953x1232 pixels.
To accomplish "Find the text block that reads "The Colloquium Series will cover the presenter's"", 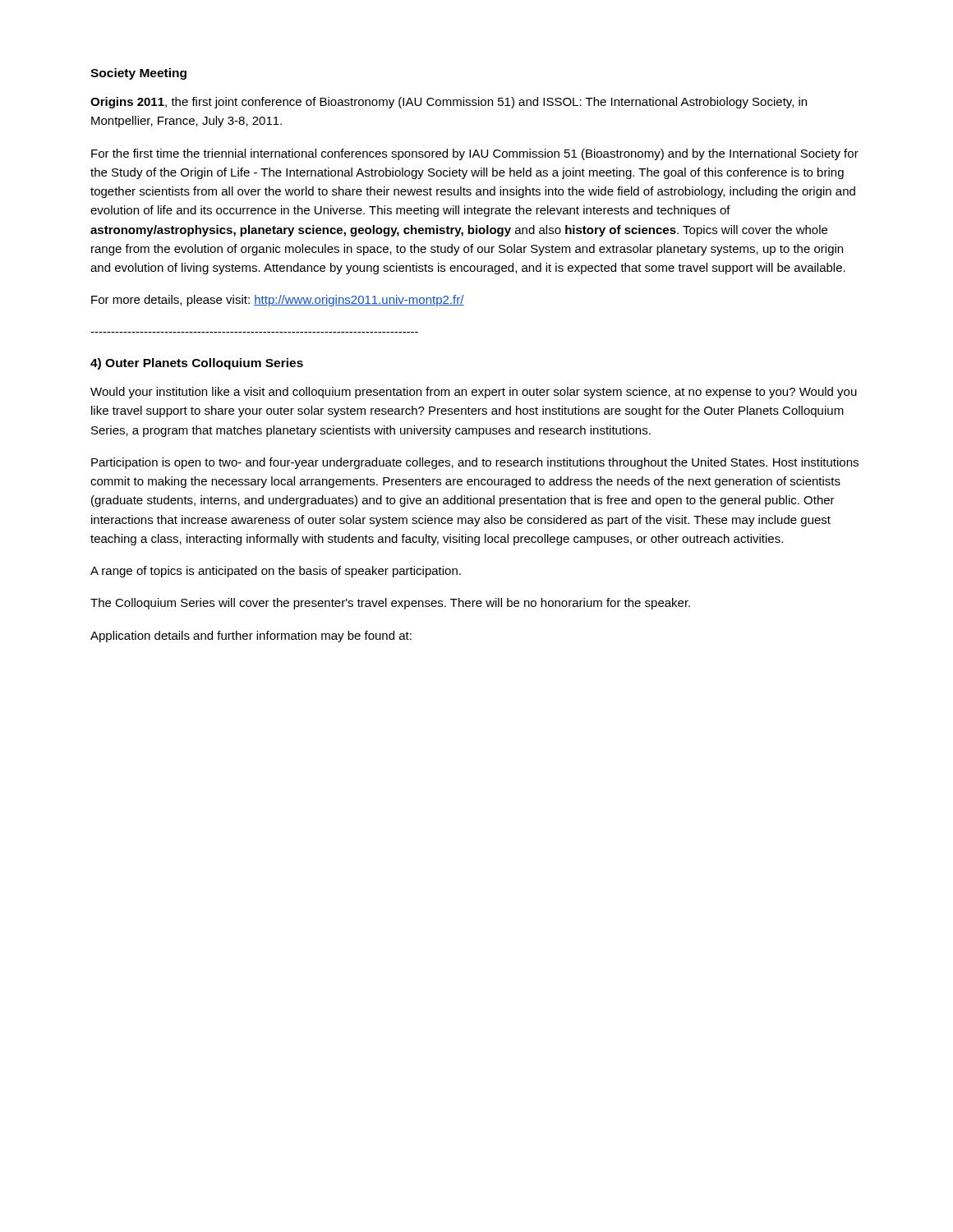I will (391, 603).
